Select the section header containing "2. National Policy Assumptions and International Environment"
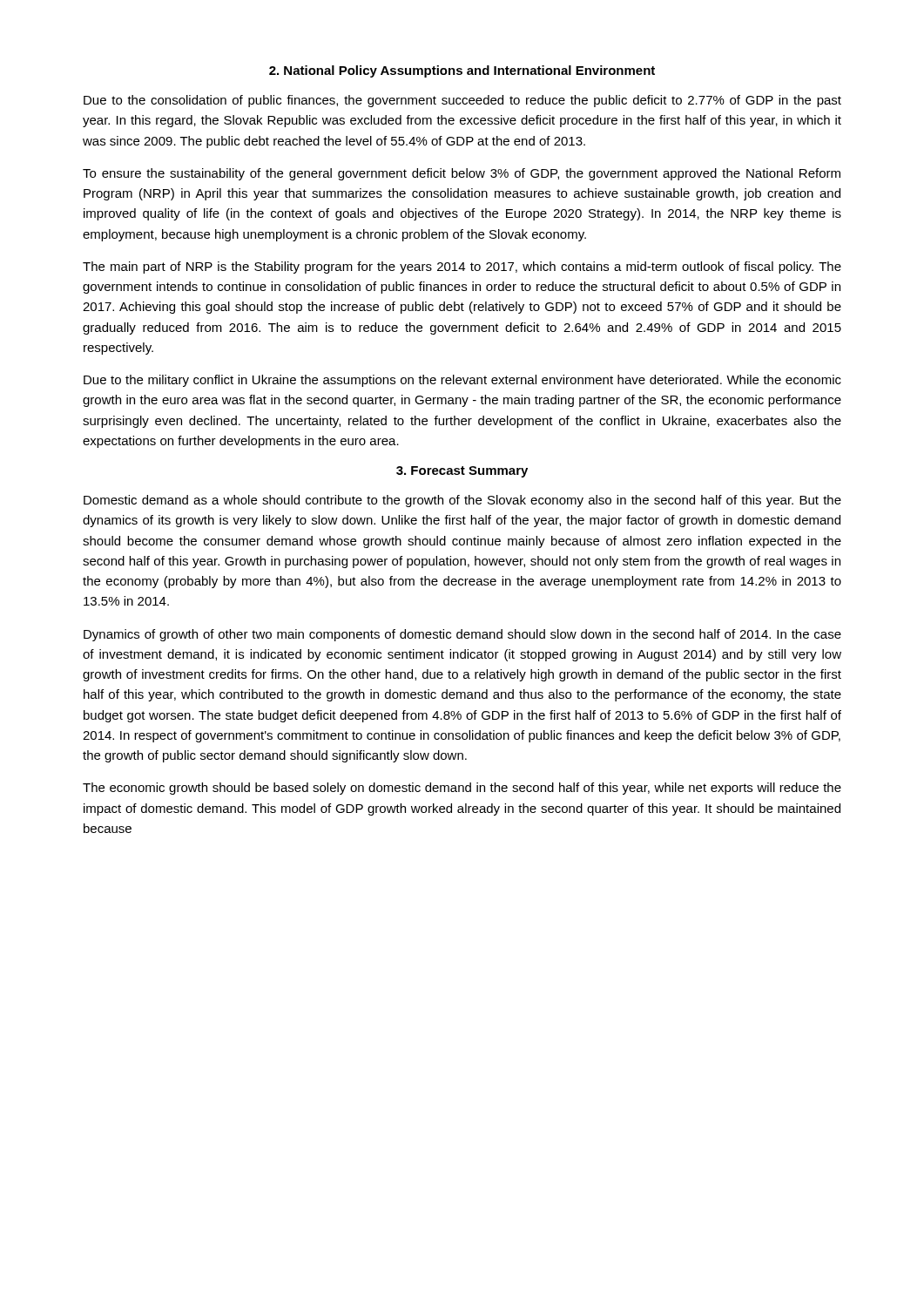Image resolution: width=924 pixels, height=1307 pixels. (462, 70)
